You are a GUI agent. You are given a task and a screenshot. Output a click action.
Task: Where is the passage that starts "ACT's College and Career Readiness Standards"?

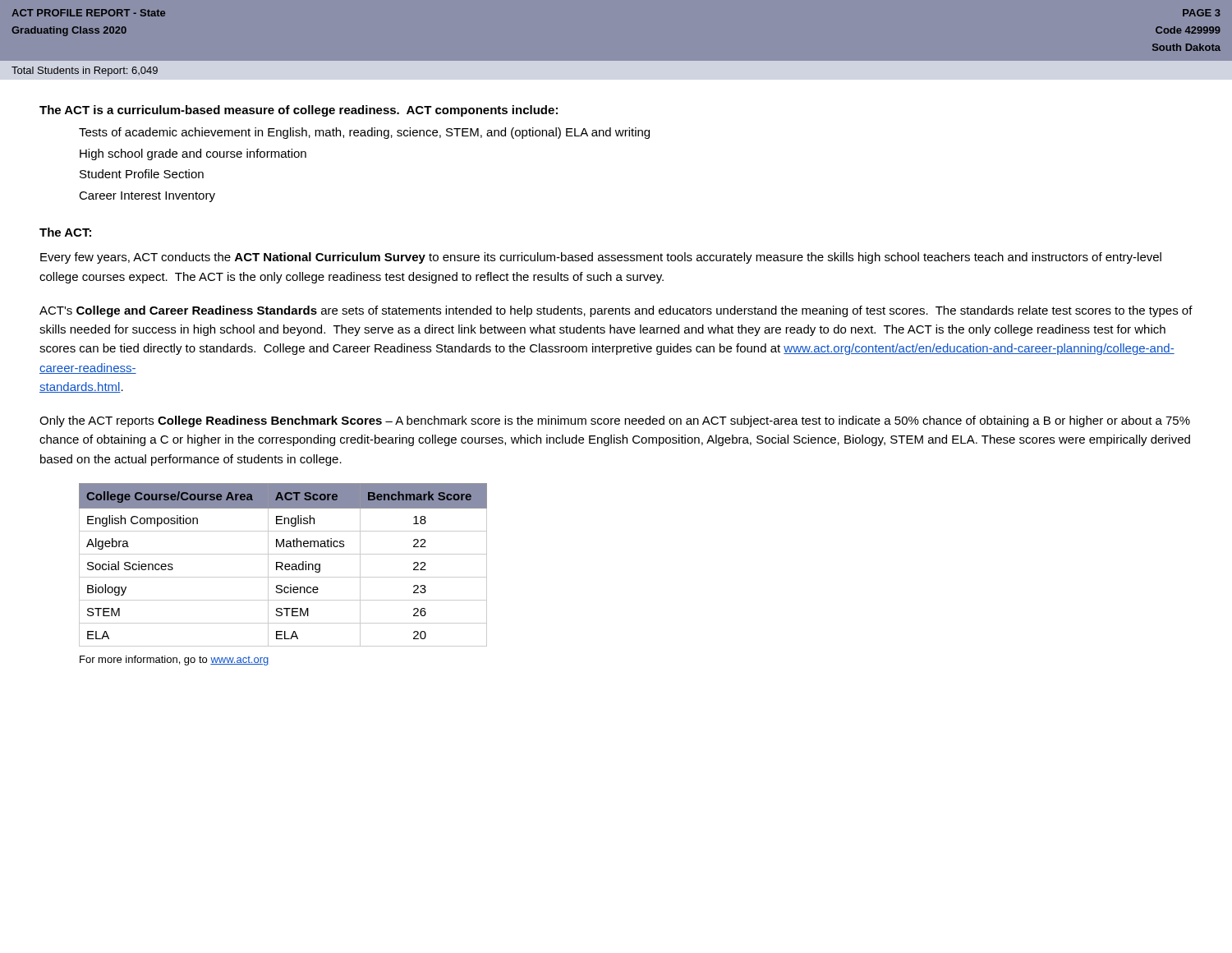(x=616, y=348)
